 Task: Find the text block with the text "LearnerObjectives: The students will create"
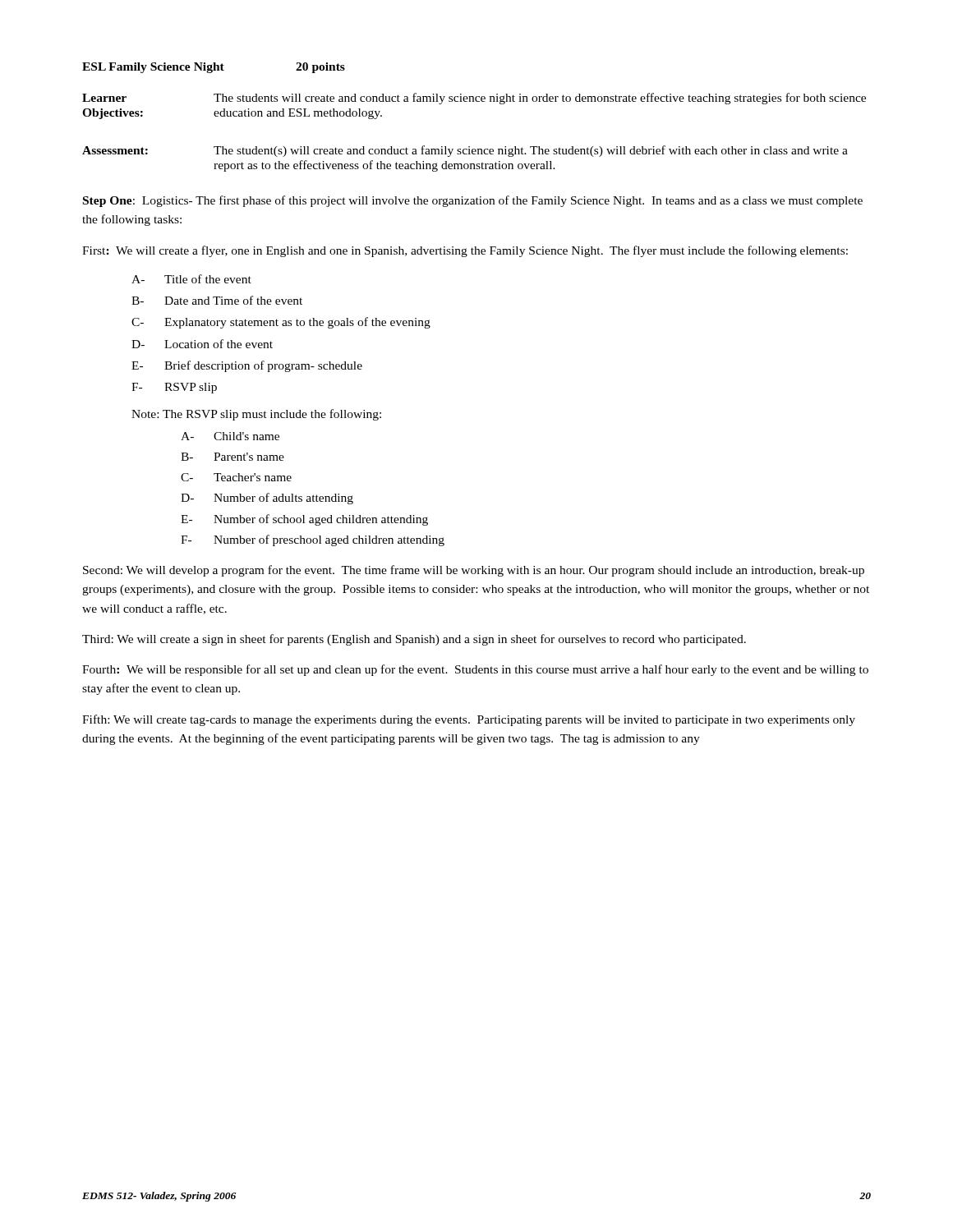point(476,105)
